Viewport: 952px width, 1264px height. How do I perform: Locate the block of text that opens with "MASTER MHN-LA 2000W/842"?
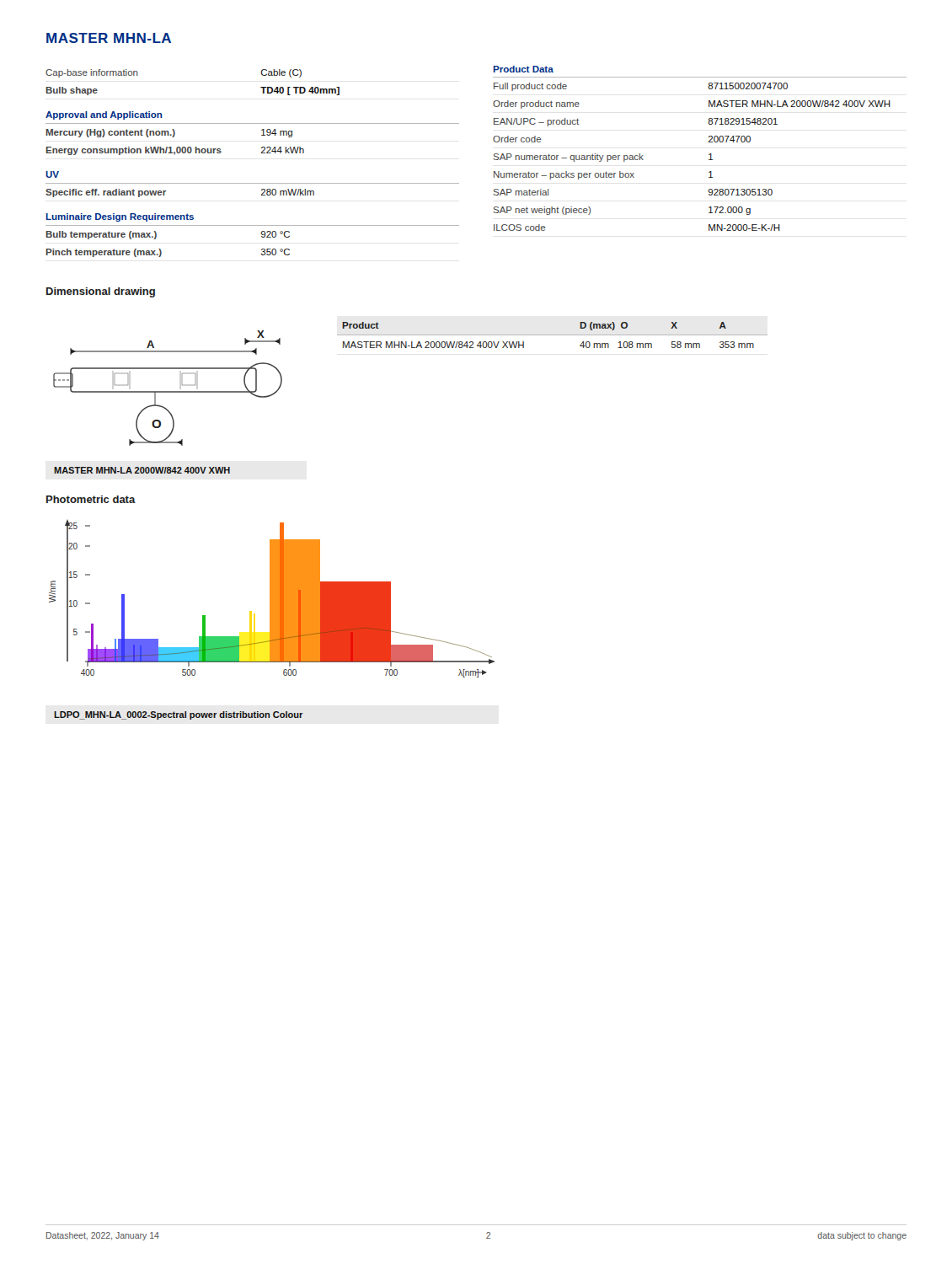(142, 470)
